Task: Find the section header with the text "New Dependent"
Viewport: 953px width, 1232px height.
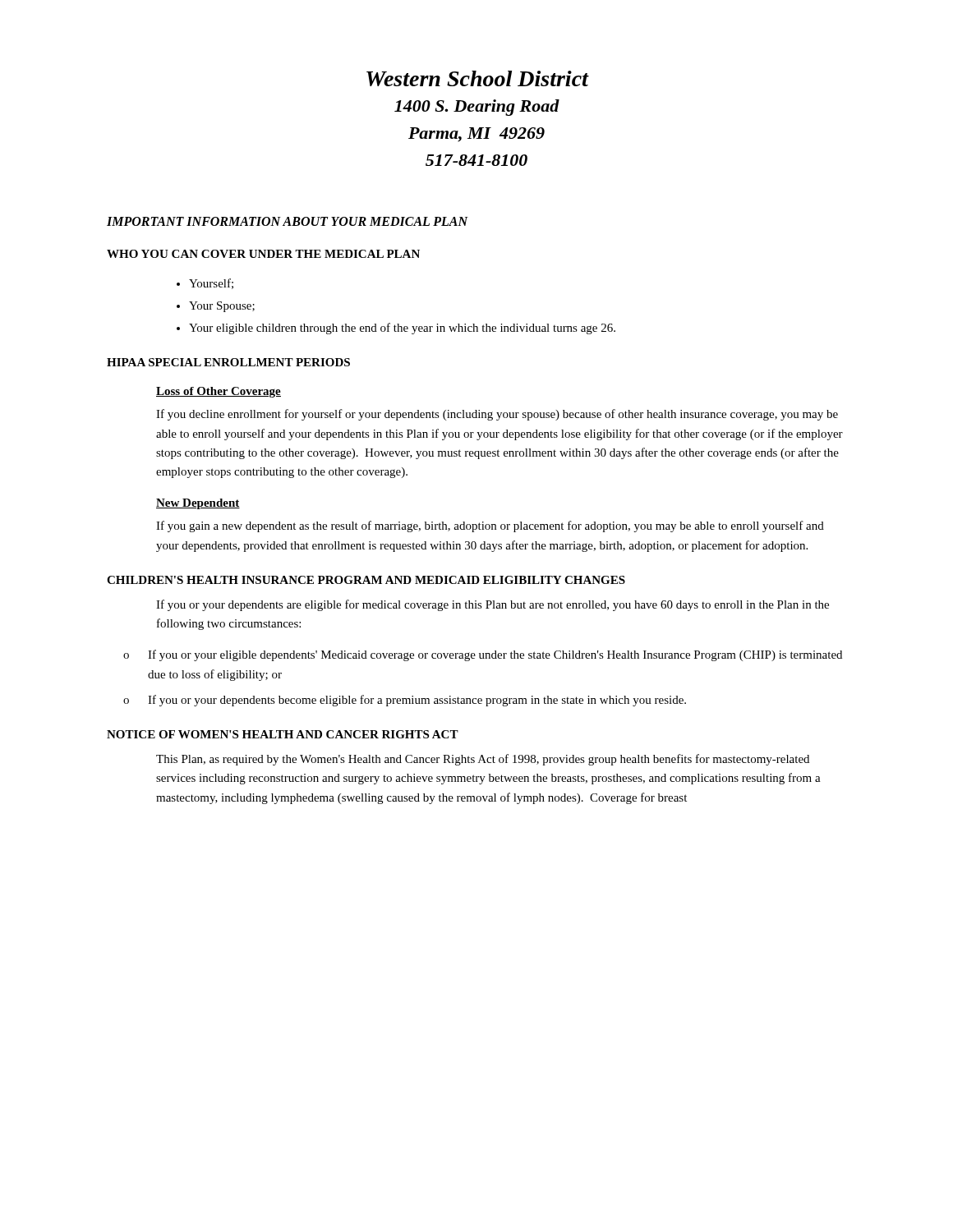Action: [198, 503]
